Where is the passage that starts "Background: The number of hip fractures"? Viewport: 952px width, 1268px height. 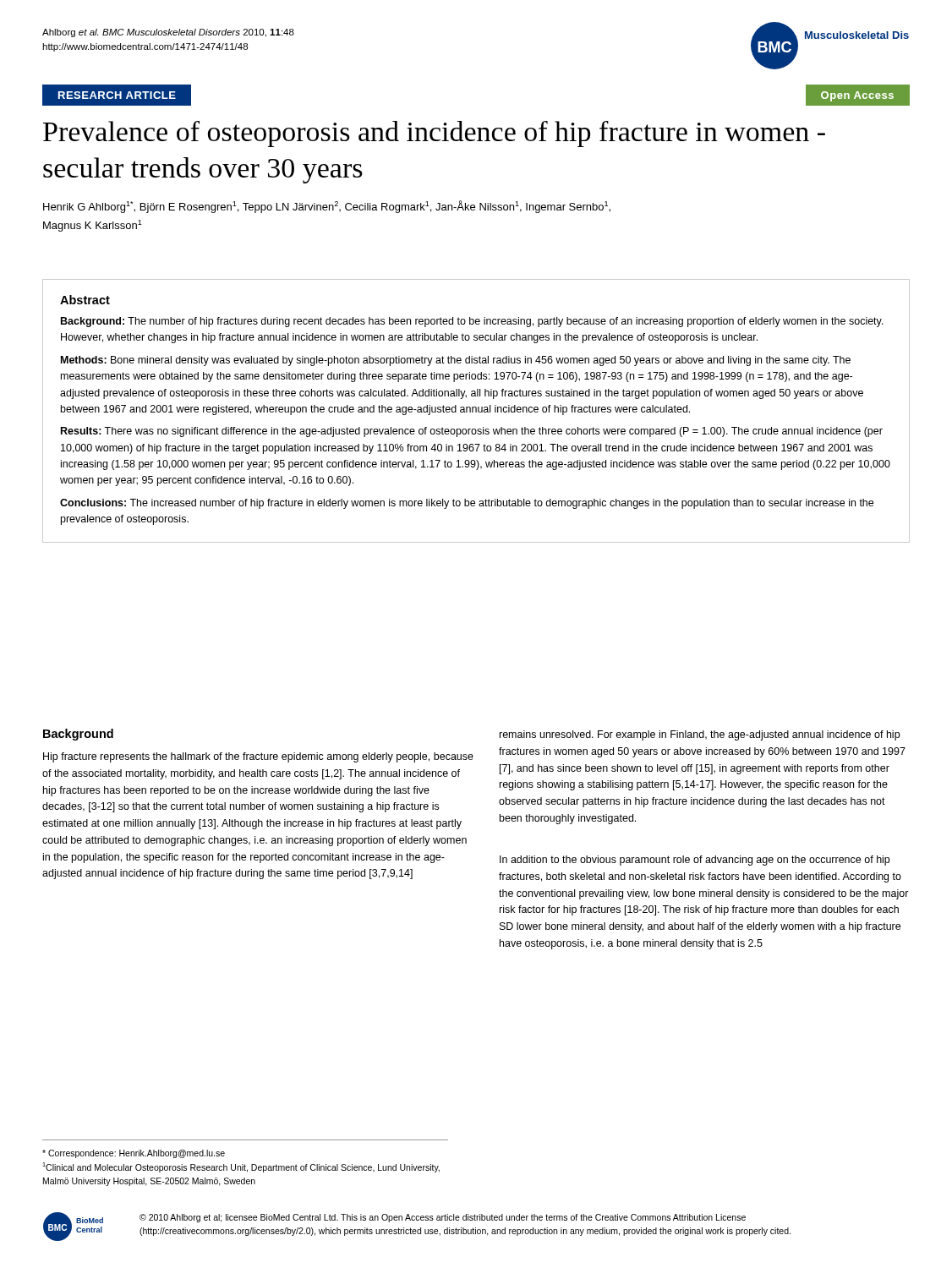[472, 329]
